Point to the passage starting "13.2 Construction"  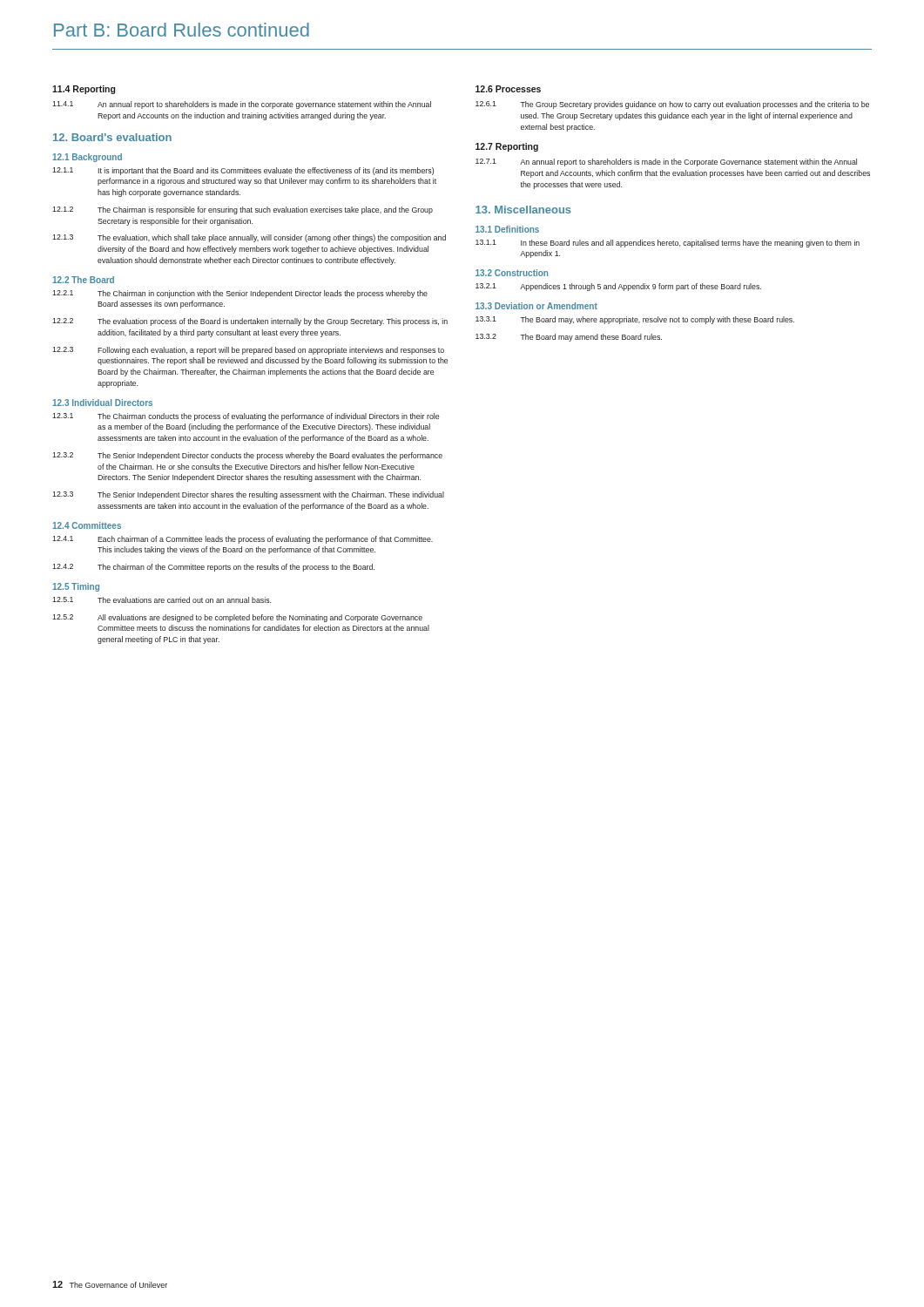point(673,273)
